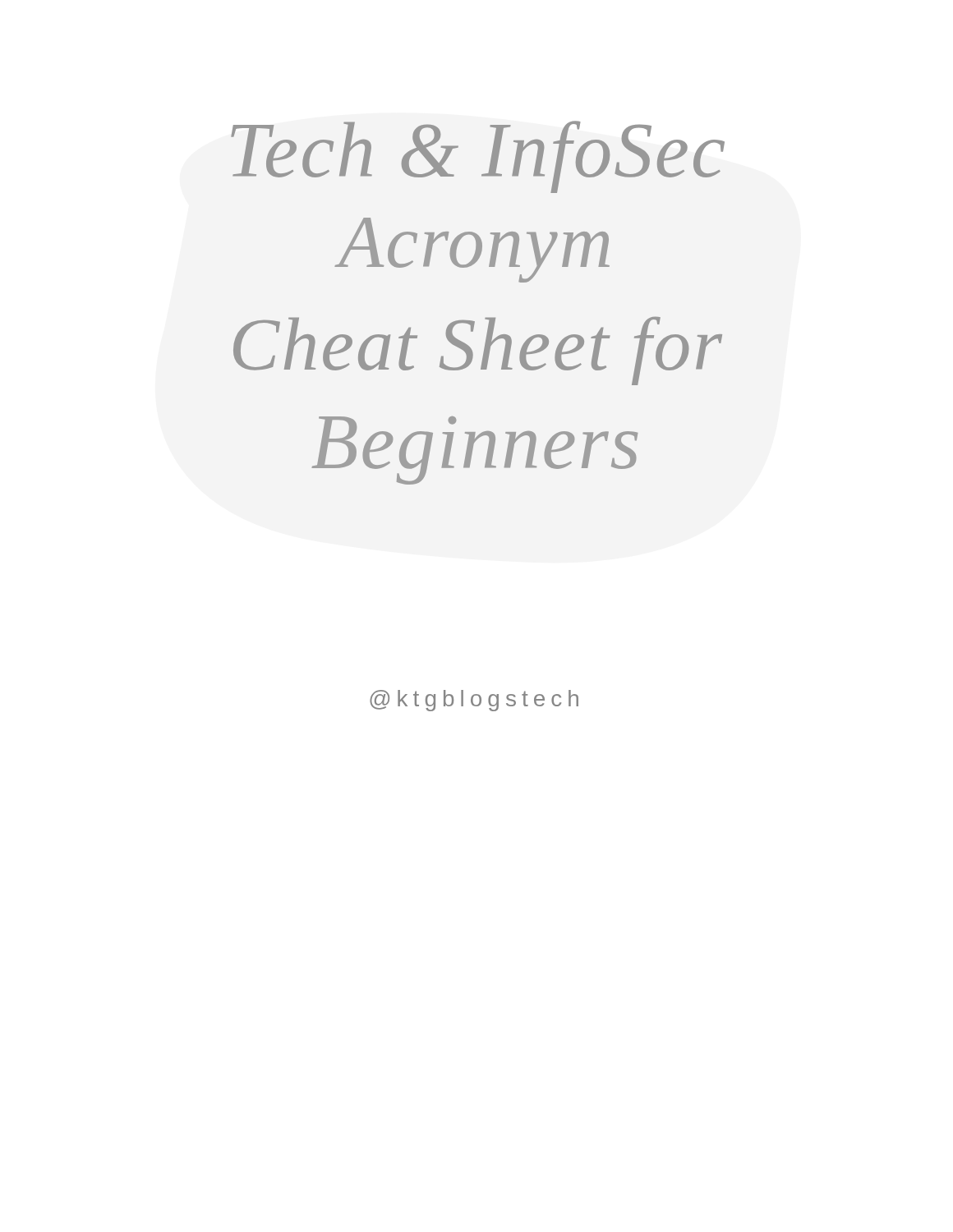Viewport: 953px width, 1232px height.
Task: Point to the element starting "Tech & InfoSec Acronym Cheat Sheet for Beginners"
Action: [476, 370]
